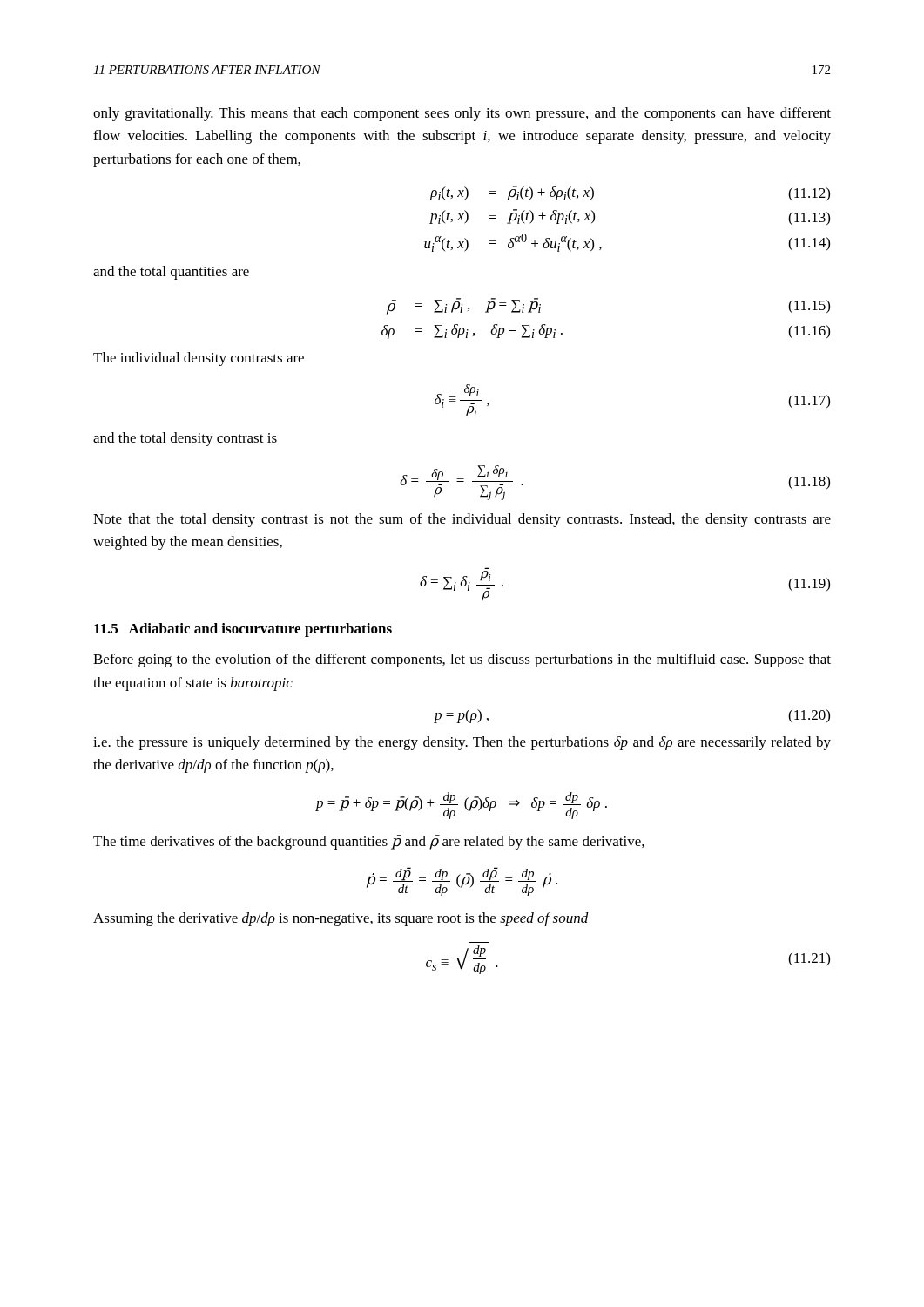Navigate to the block starting "p = p(ρ) ,"
The image size is (924, 1307).
[x=462, y=715]
